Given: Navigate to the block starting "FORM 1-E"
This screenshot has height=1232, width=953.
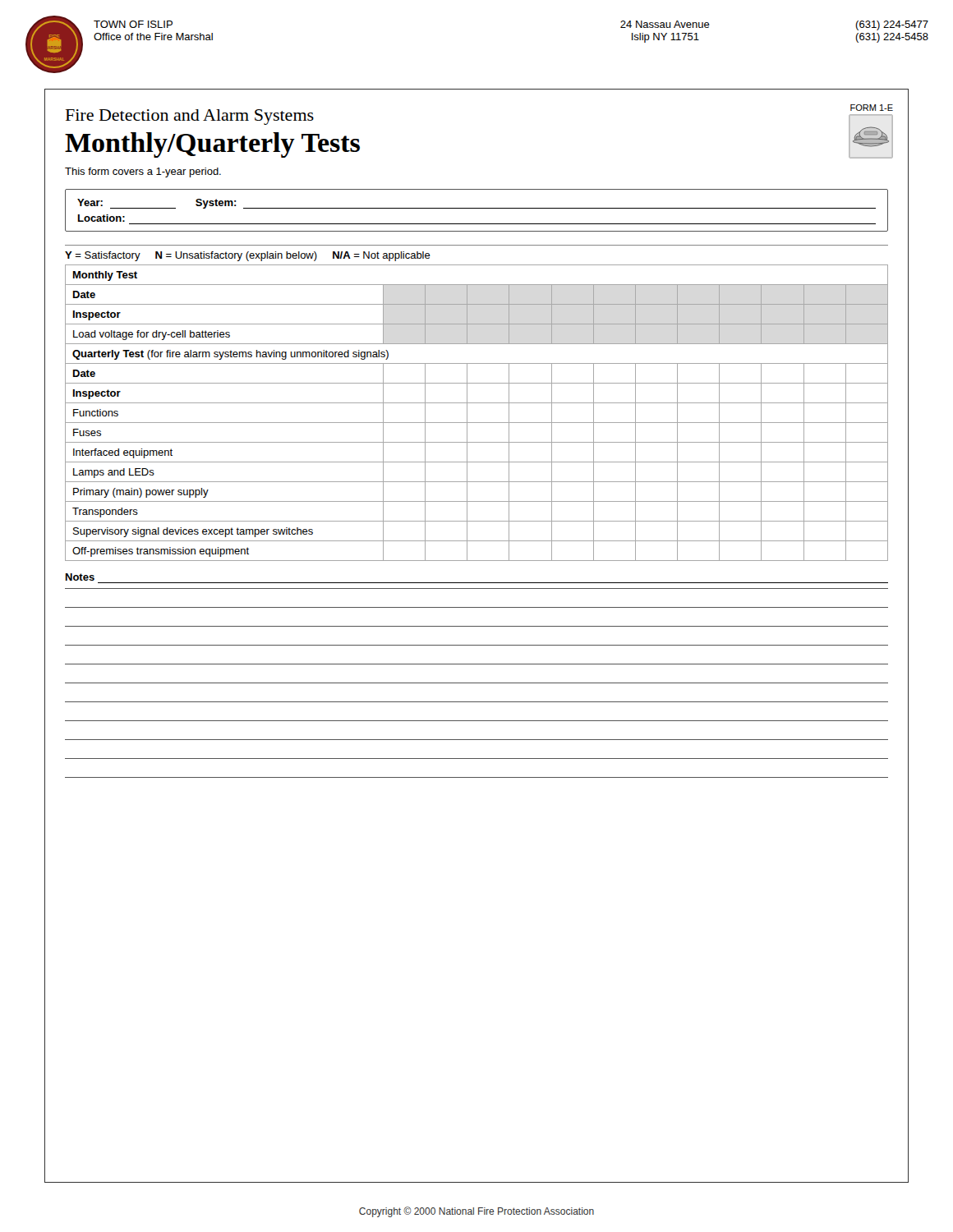Looking at the screenshot, I should point(871,131).
